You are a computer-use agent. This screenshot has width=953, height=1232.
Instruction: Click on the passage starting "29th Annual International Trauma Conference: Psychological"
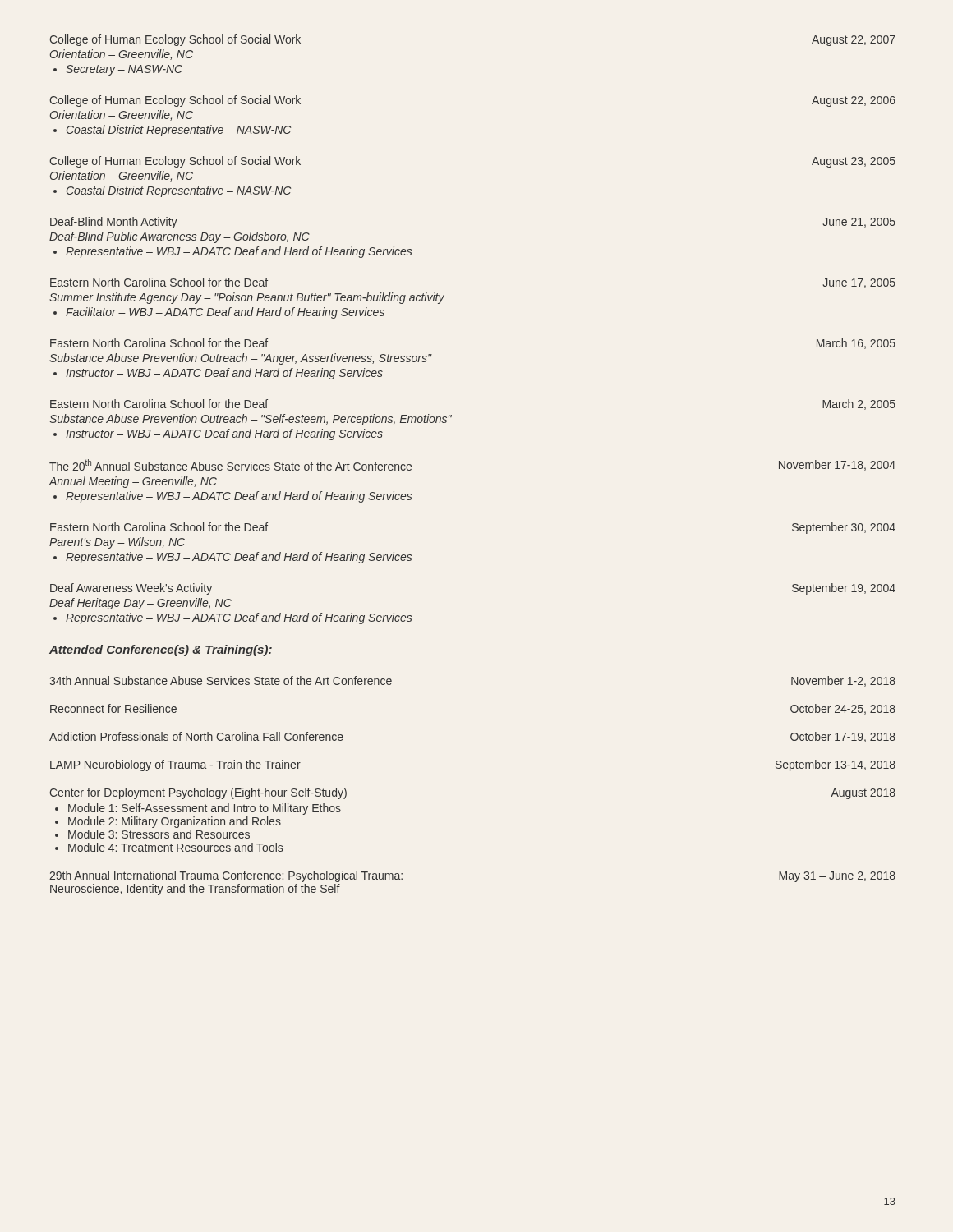point(226,878)
